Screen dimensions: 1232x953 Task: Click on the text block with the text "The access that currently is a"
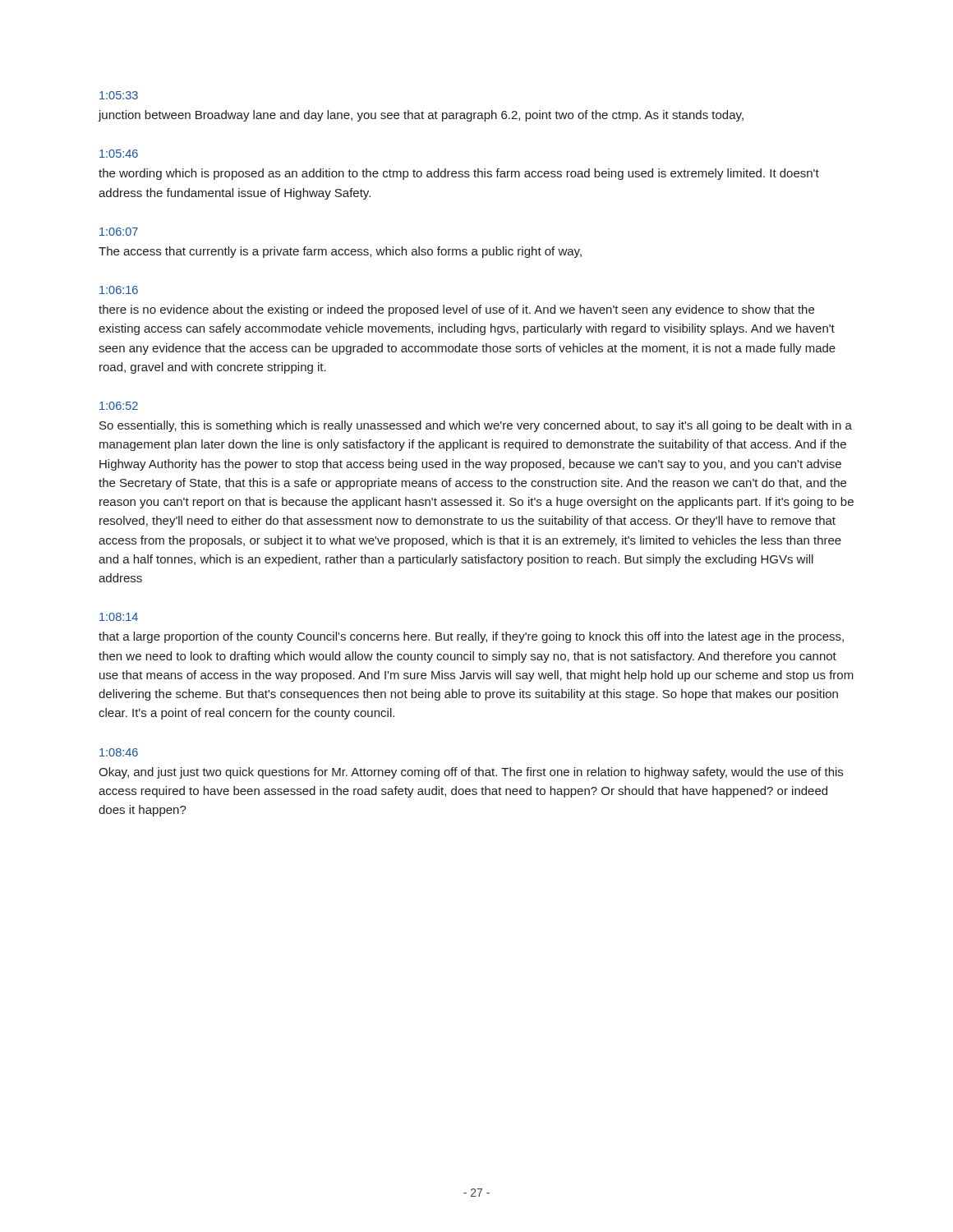(341, 251)
